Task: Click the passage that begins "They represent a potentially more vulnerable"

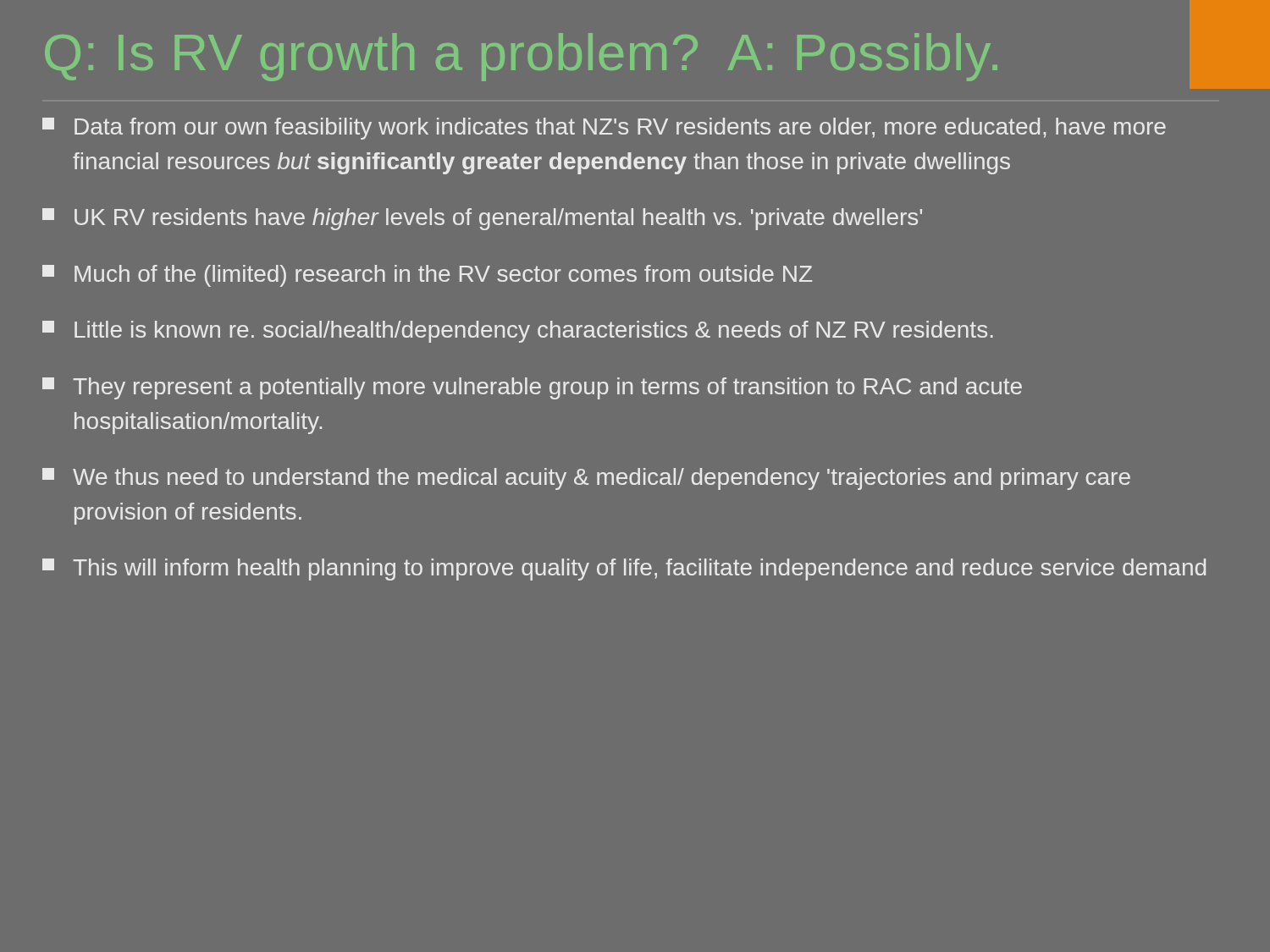Action: (x=635, y=404)
